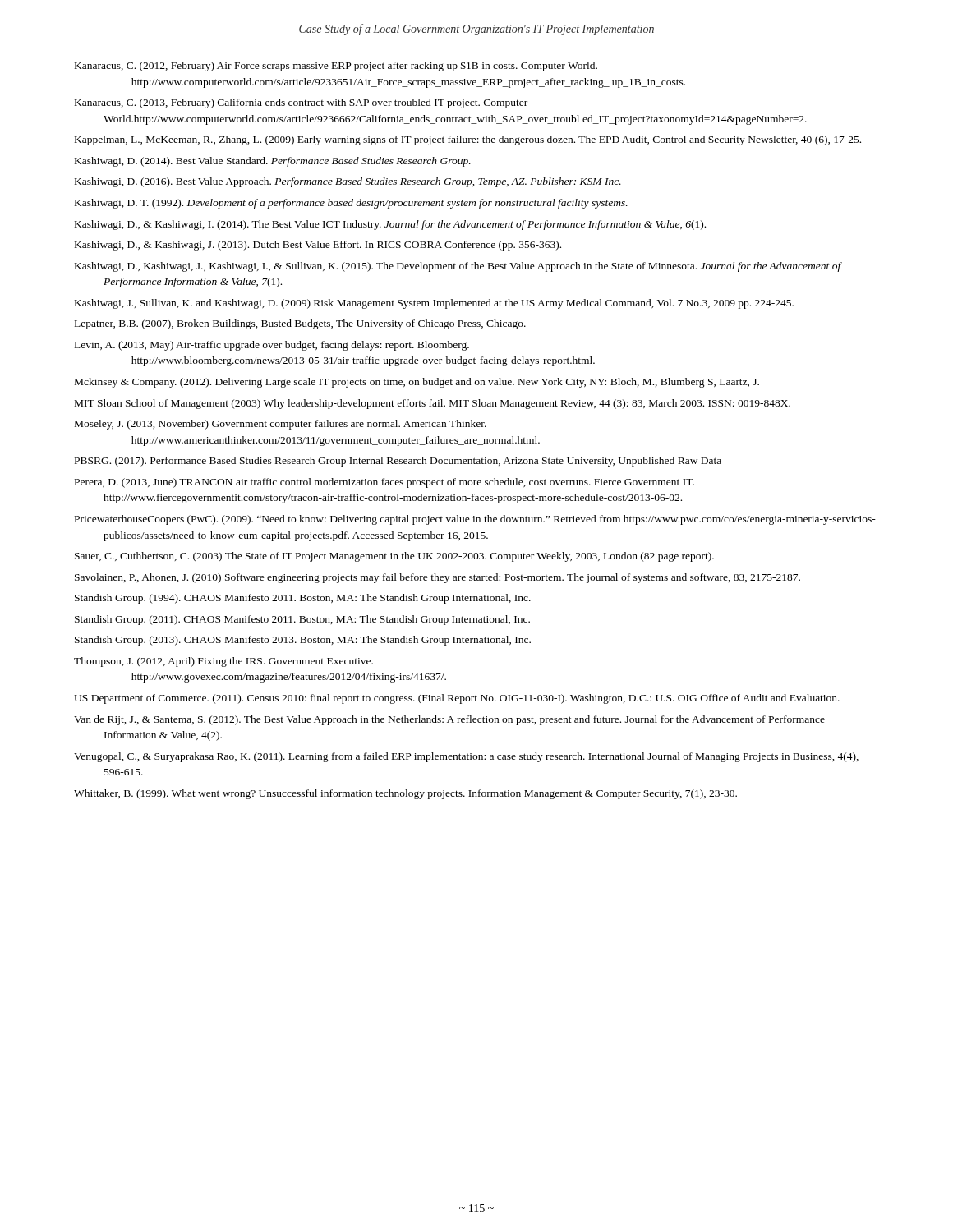Locate the list item containing "Kanaracus, C. (2013, February) California"
The width and height of the screenshot is (953, 1232).
coord(441,110)
